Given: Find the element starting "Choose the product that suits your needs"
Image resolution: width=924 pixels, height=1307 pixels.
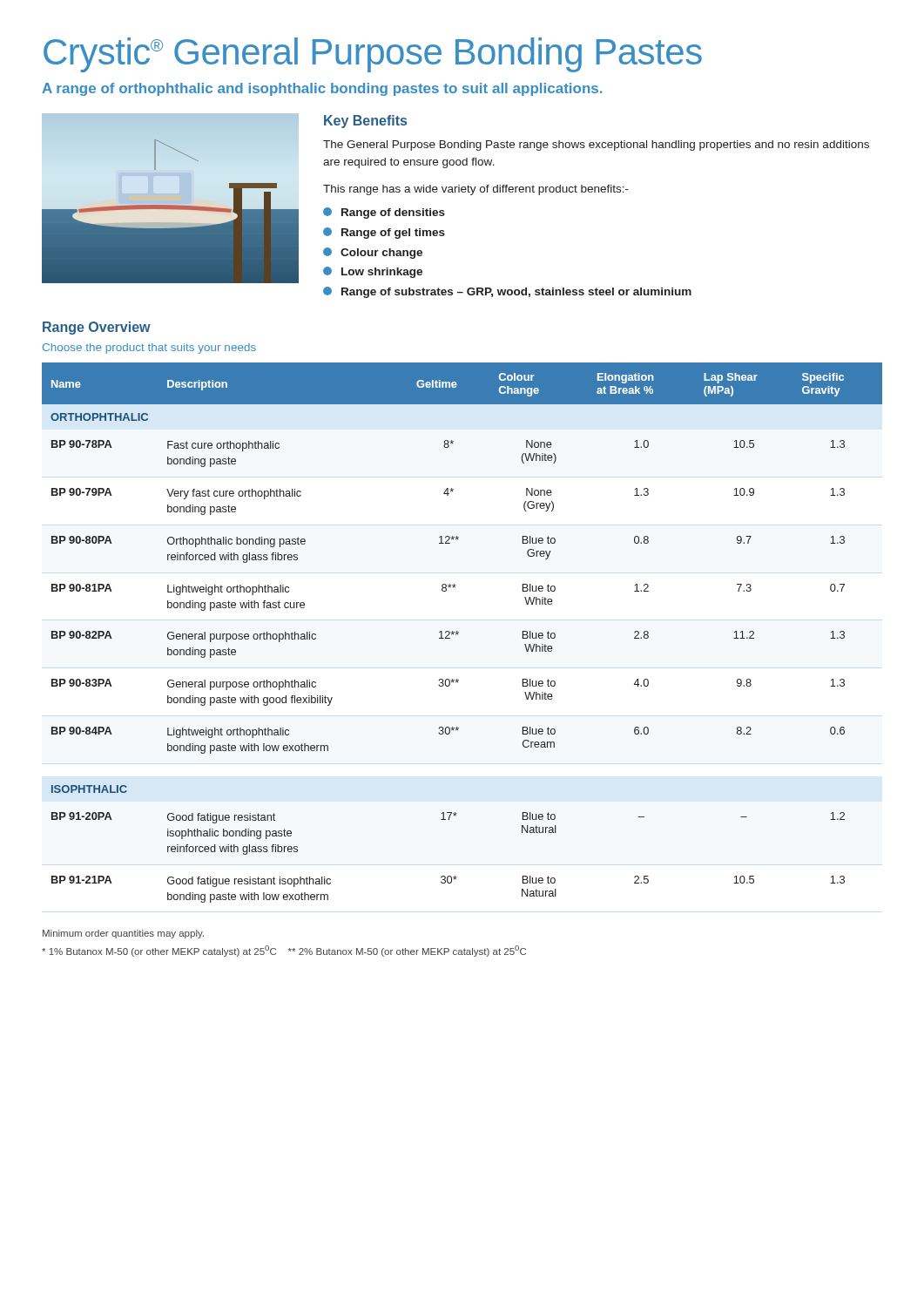Looking at the screenshot, I should click(x=149, y=349).
